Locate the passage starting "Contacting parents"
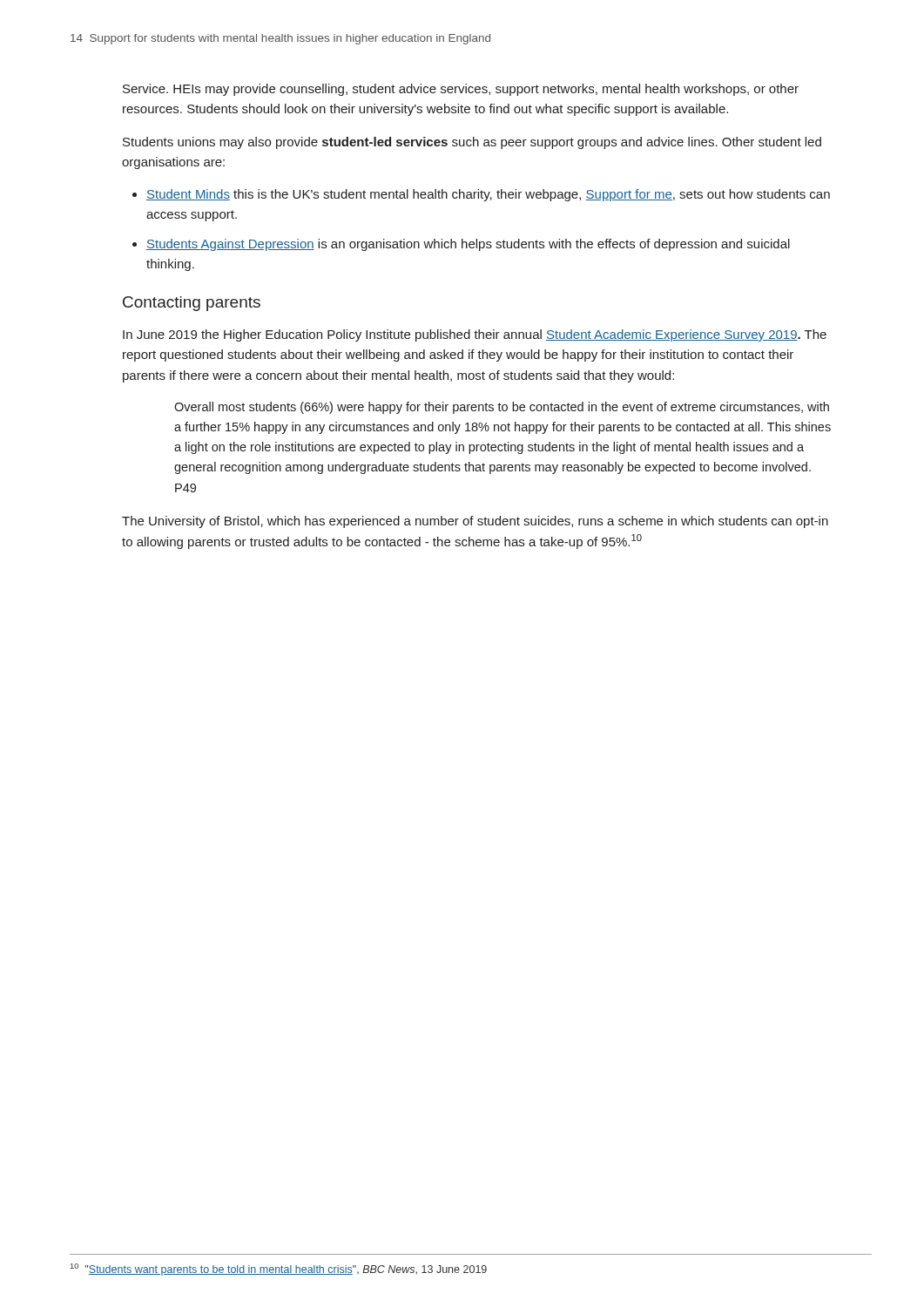 [192, 304]
